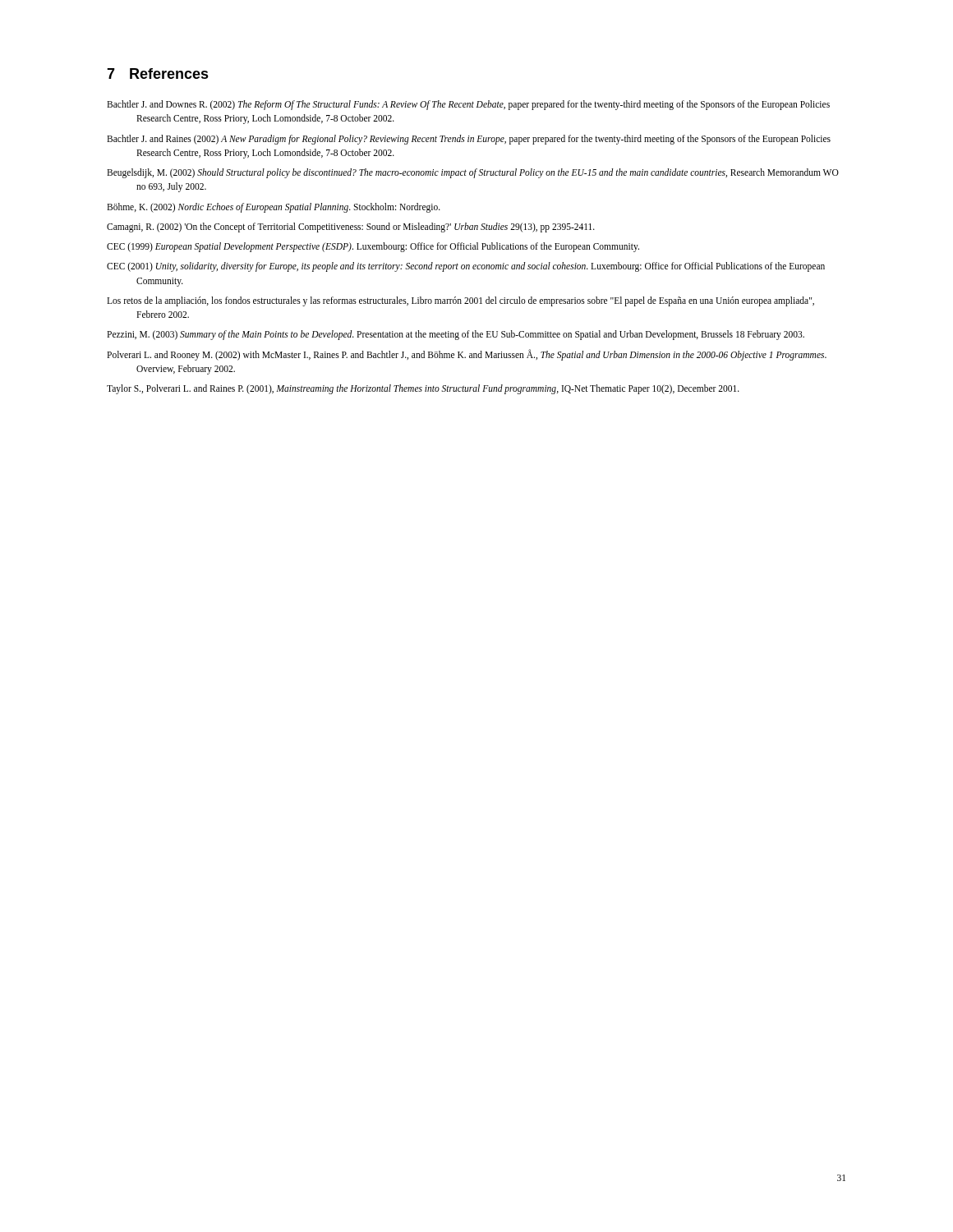Locate the block of text that opens with "CEC (2001) Unity,"
The image size is (953, 1232).
(466, 273)
